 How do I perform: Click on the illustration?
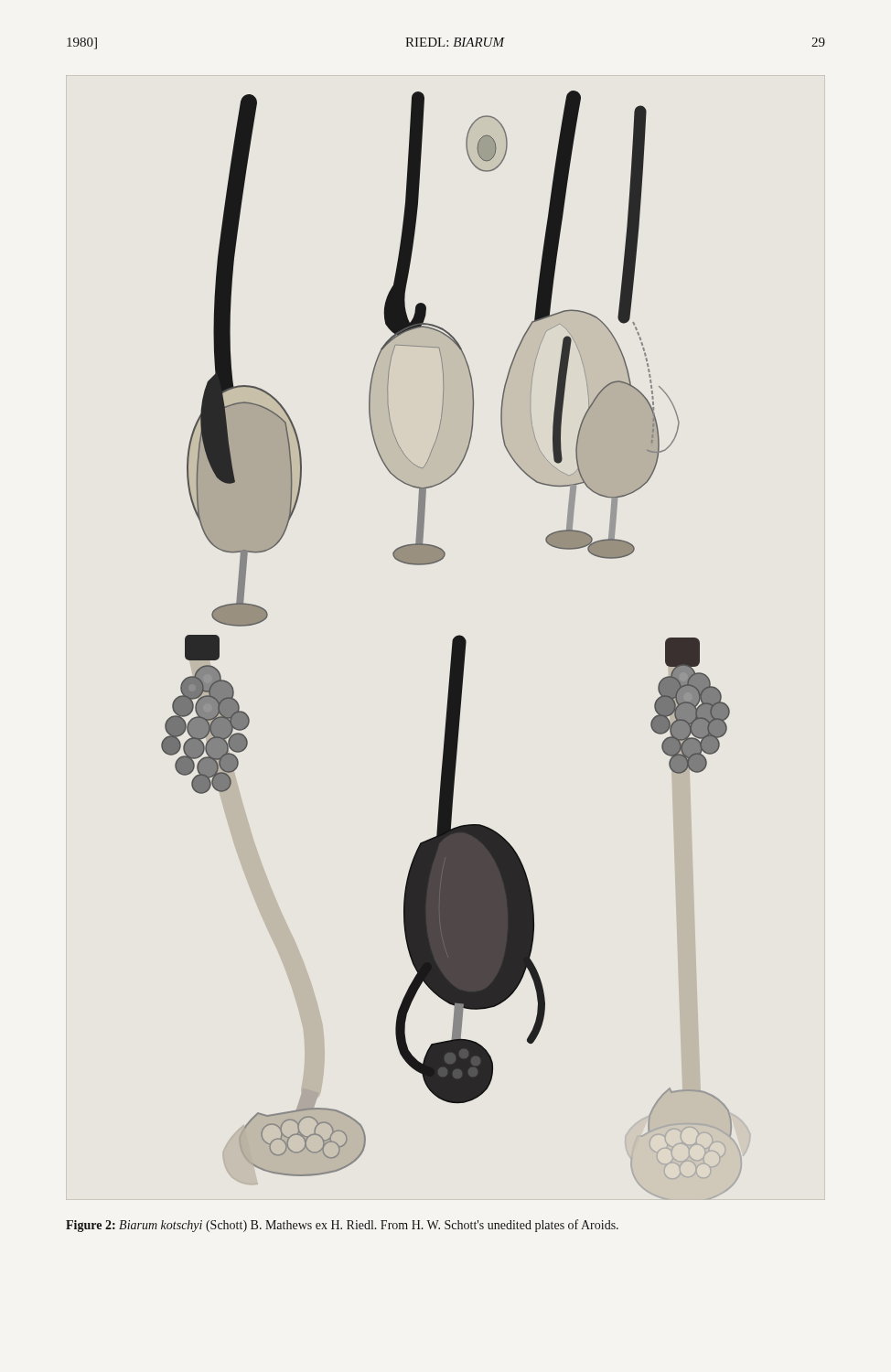(446, 638)
